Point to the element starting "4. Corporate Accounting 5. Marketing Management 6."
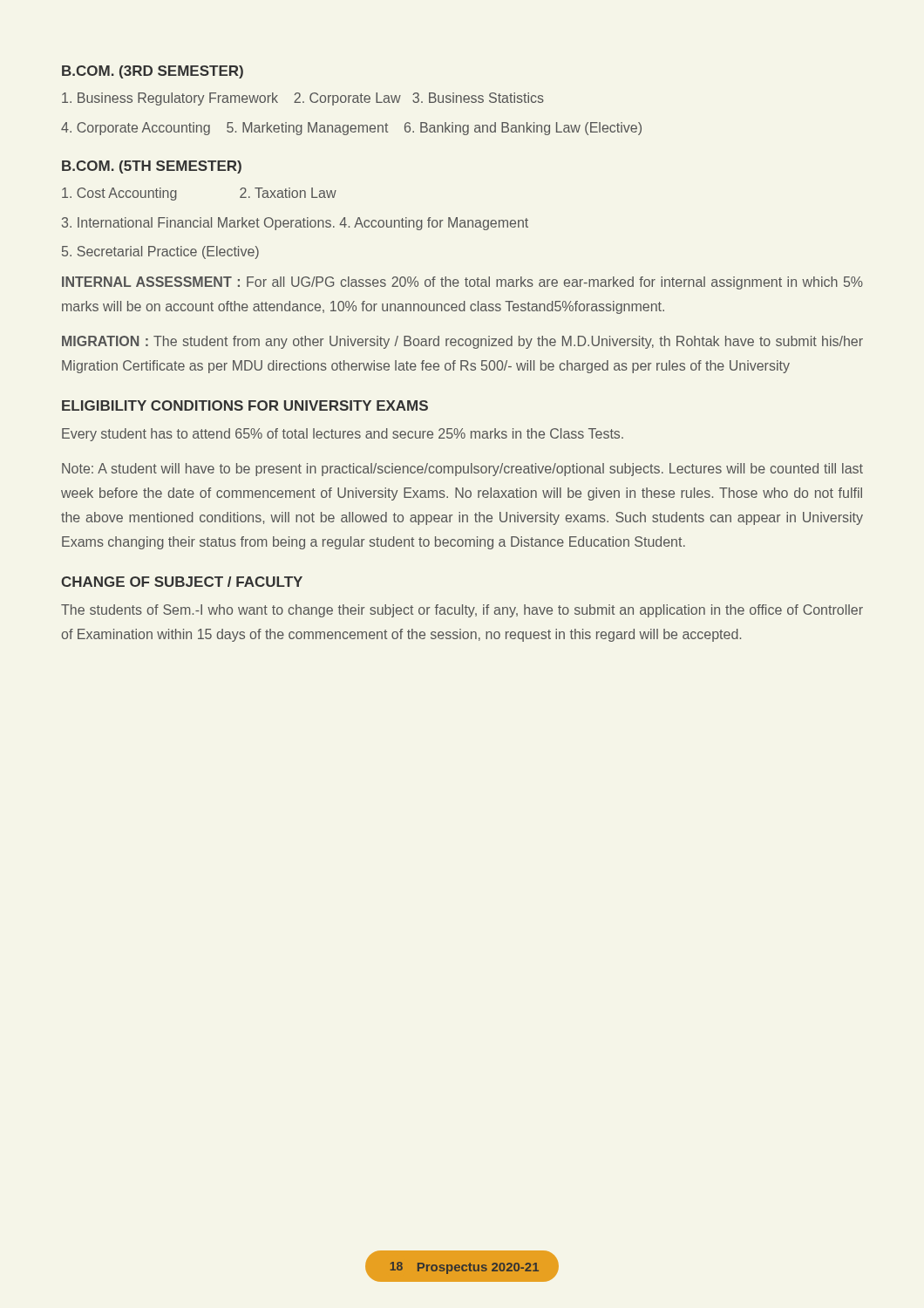 click(x=352, y=127)
